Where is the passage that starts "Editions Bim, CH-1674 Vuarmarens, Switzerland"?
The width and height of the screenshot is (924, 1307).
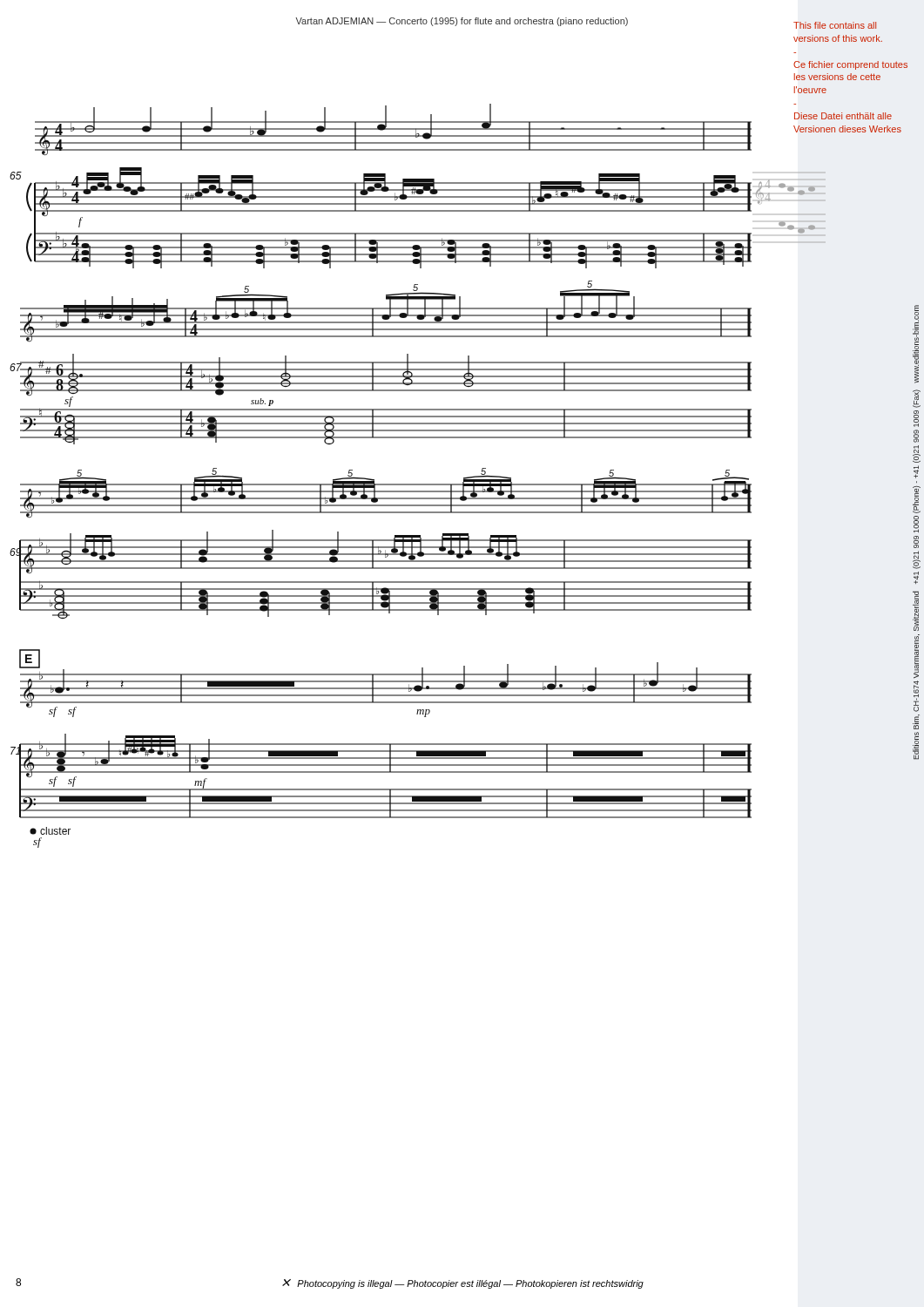coord(917,532)
